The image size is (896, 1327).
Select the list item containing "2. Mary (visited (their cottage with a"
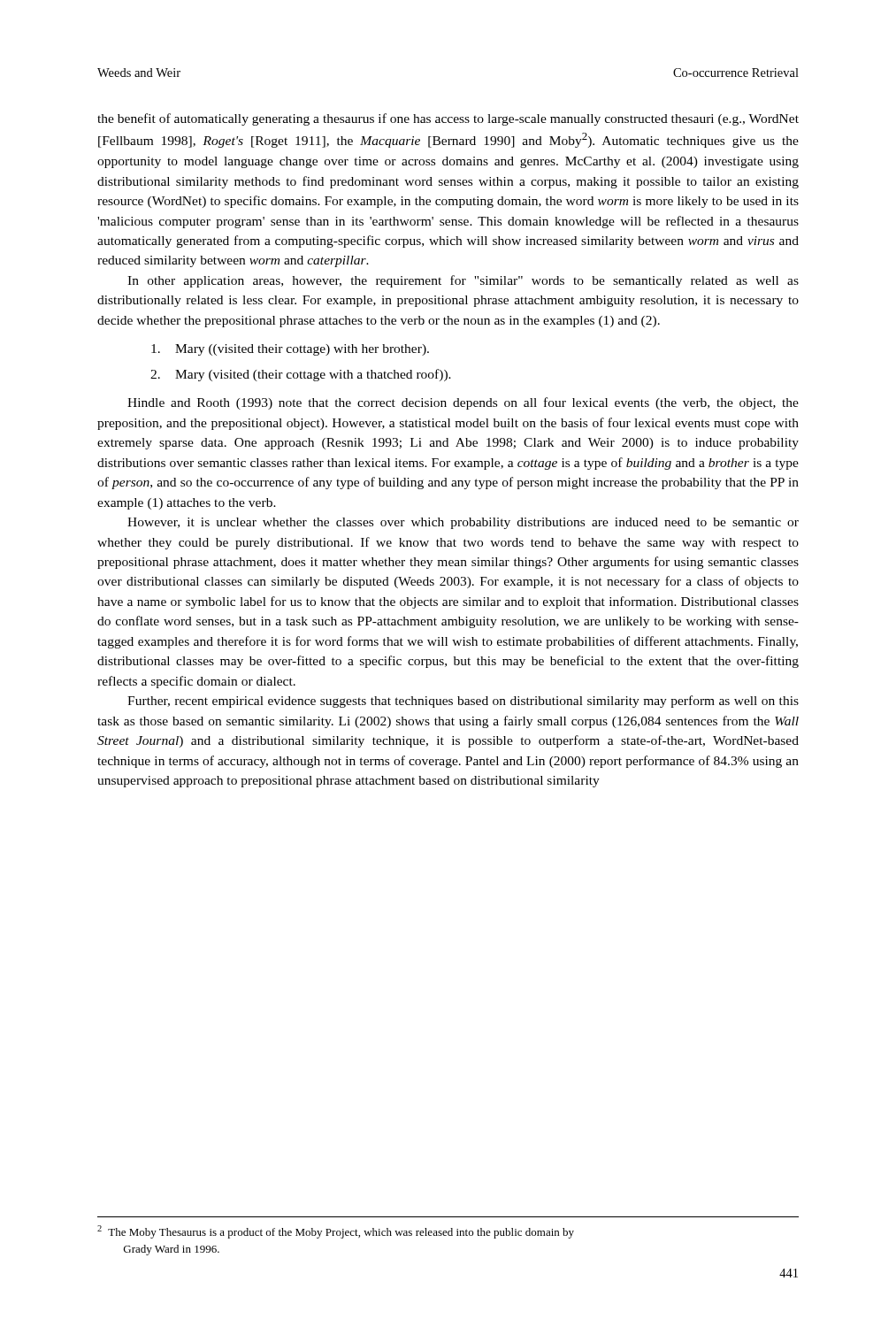[301, 375]
